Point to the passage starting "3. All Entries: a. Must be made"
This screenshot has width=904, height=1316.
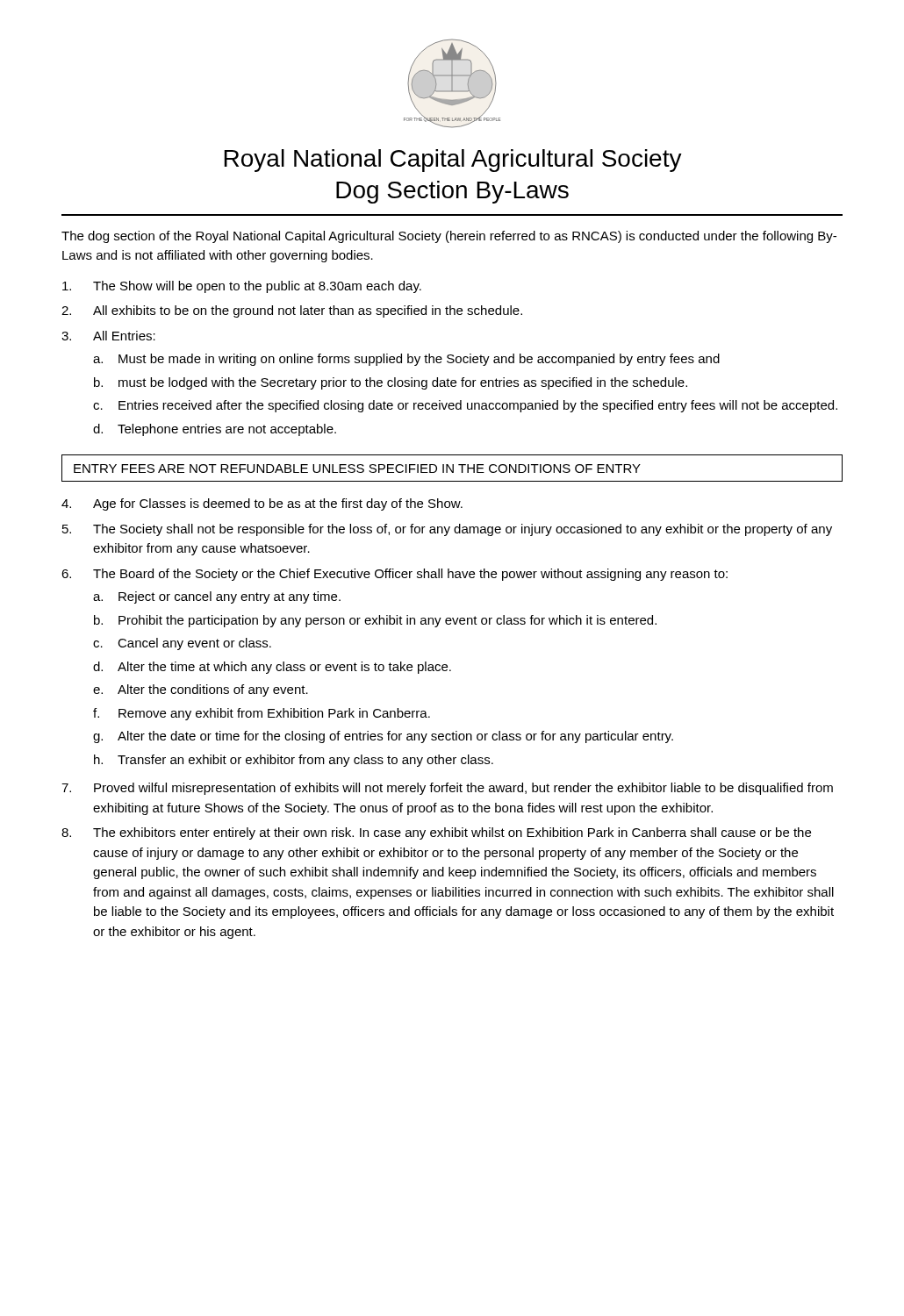coord(452,384)
